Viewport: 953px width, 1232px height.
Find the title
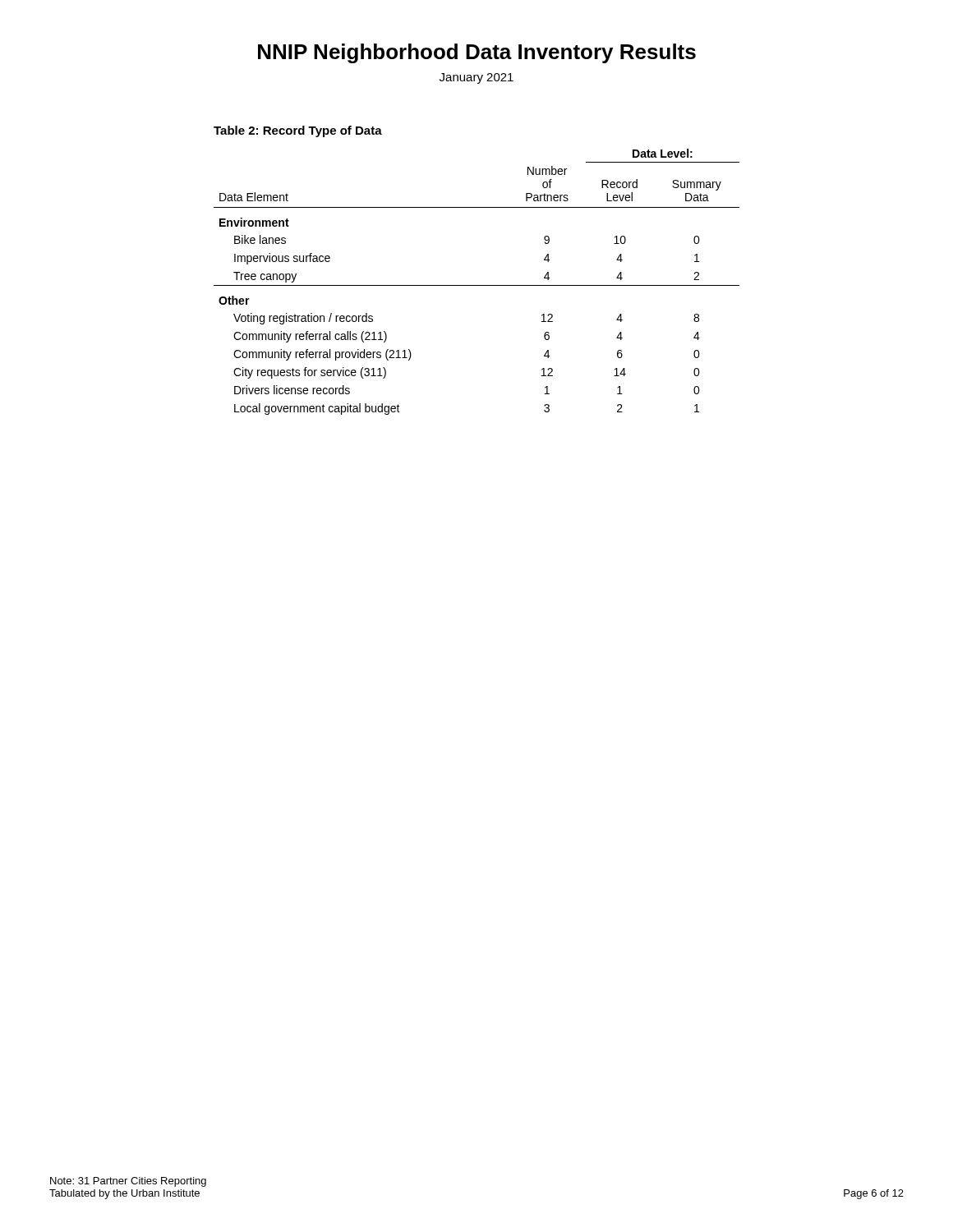pyautogui.click(x=476, y=52)
